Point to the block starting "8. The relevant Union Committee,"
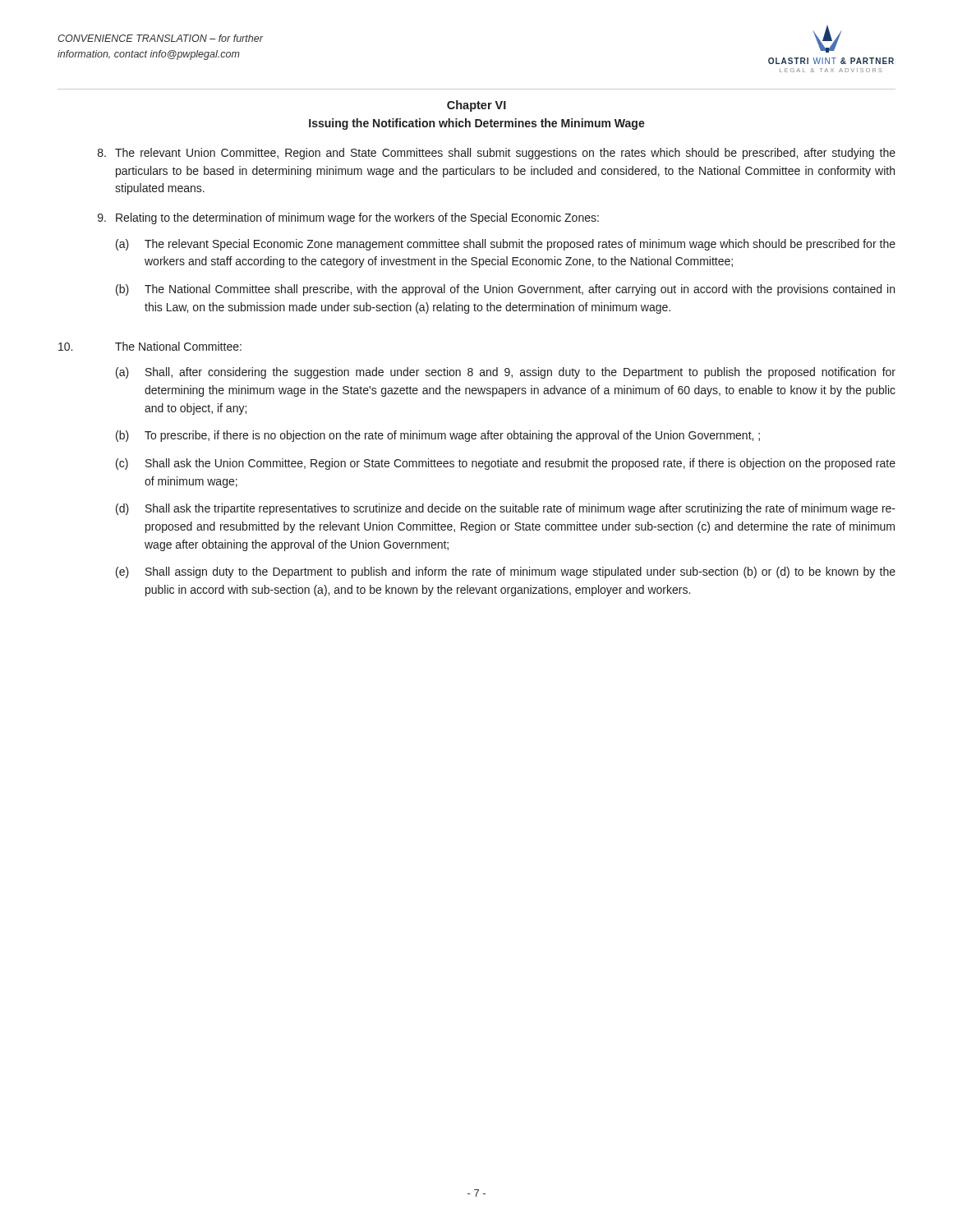The image size is (953, 1232). [x=476, y=171]
